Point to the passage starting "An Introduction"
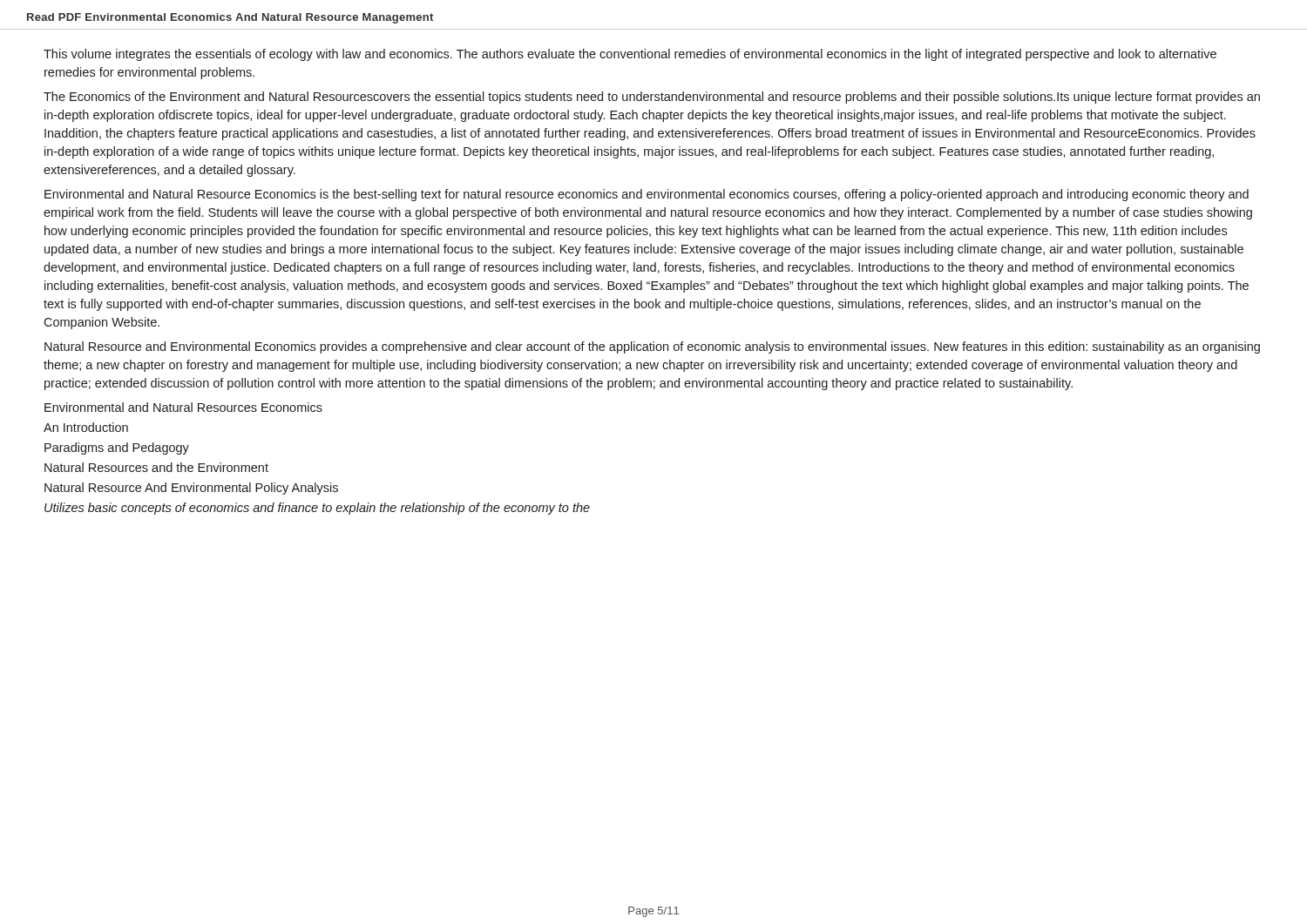Screen dimensions: 924x1307 [86, 428]
